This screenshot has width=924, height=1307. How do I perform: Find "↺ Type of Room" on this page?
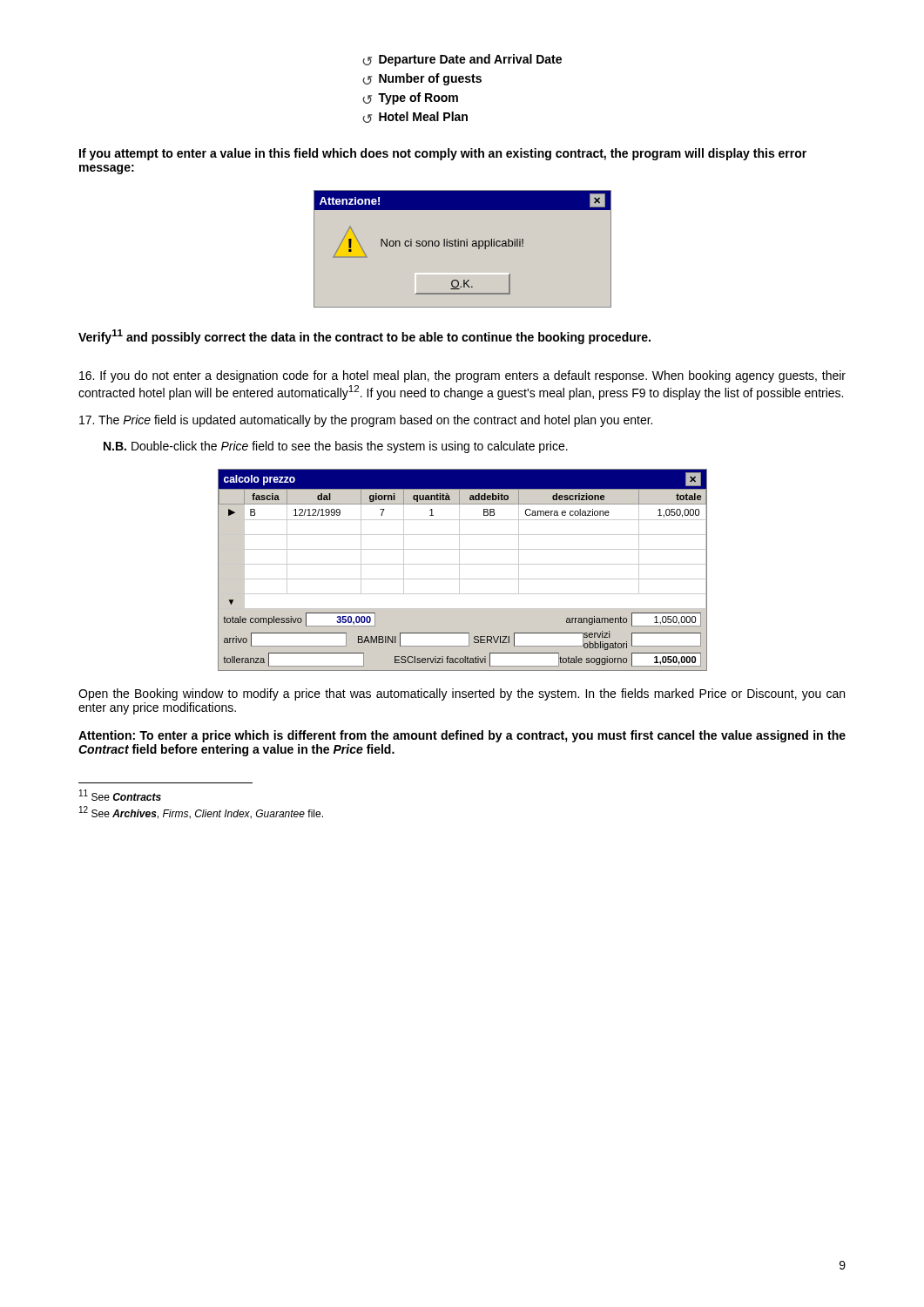click(x=410, y=99)
